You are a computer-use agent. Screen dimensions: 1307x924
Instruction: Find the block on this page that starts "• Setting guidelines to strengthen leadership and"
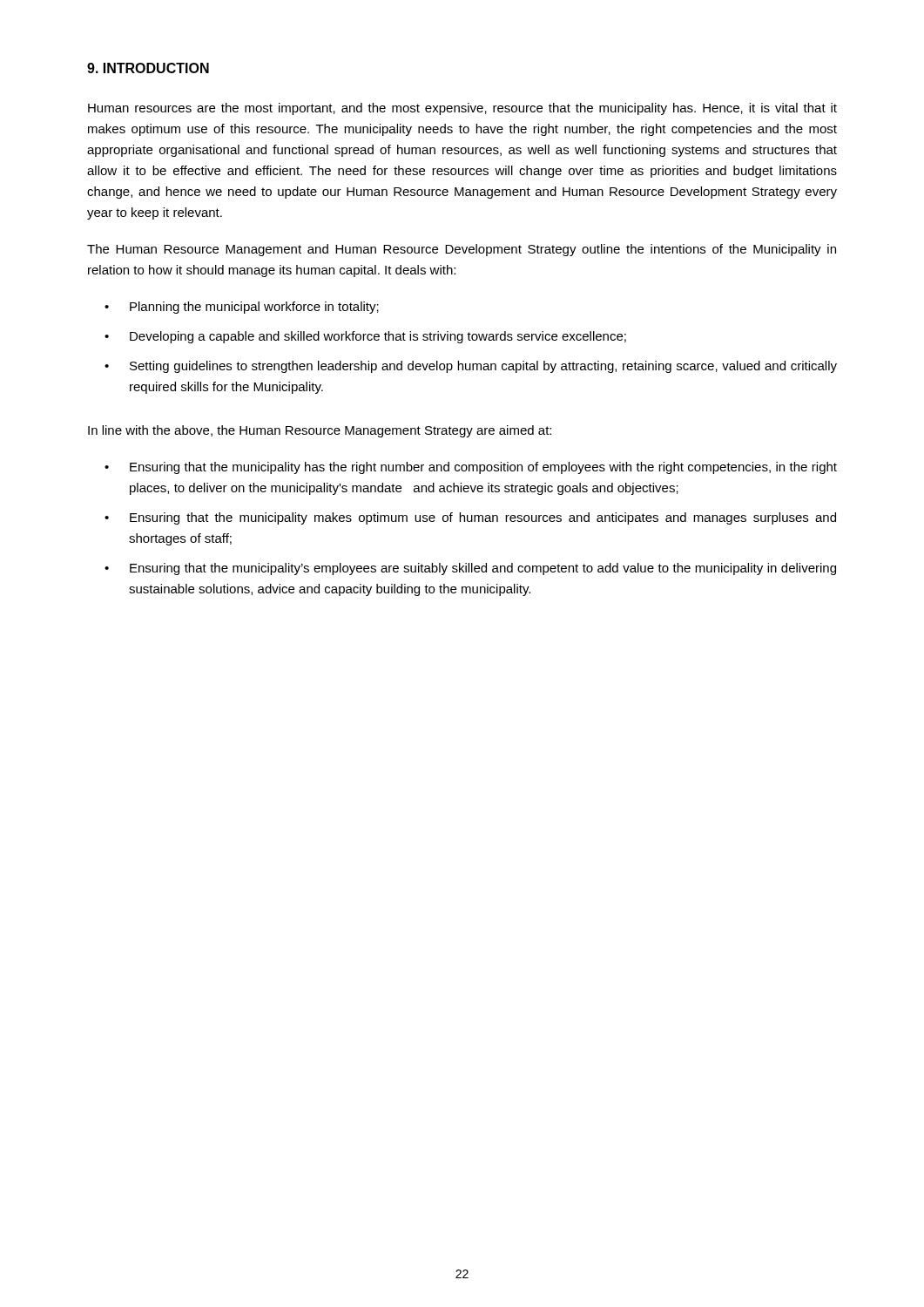point(471,376)
